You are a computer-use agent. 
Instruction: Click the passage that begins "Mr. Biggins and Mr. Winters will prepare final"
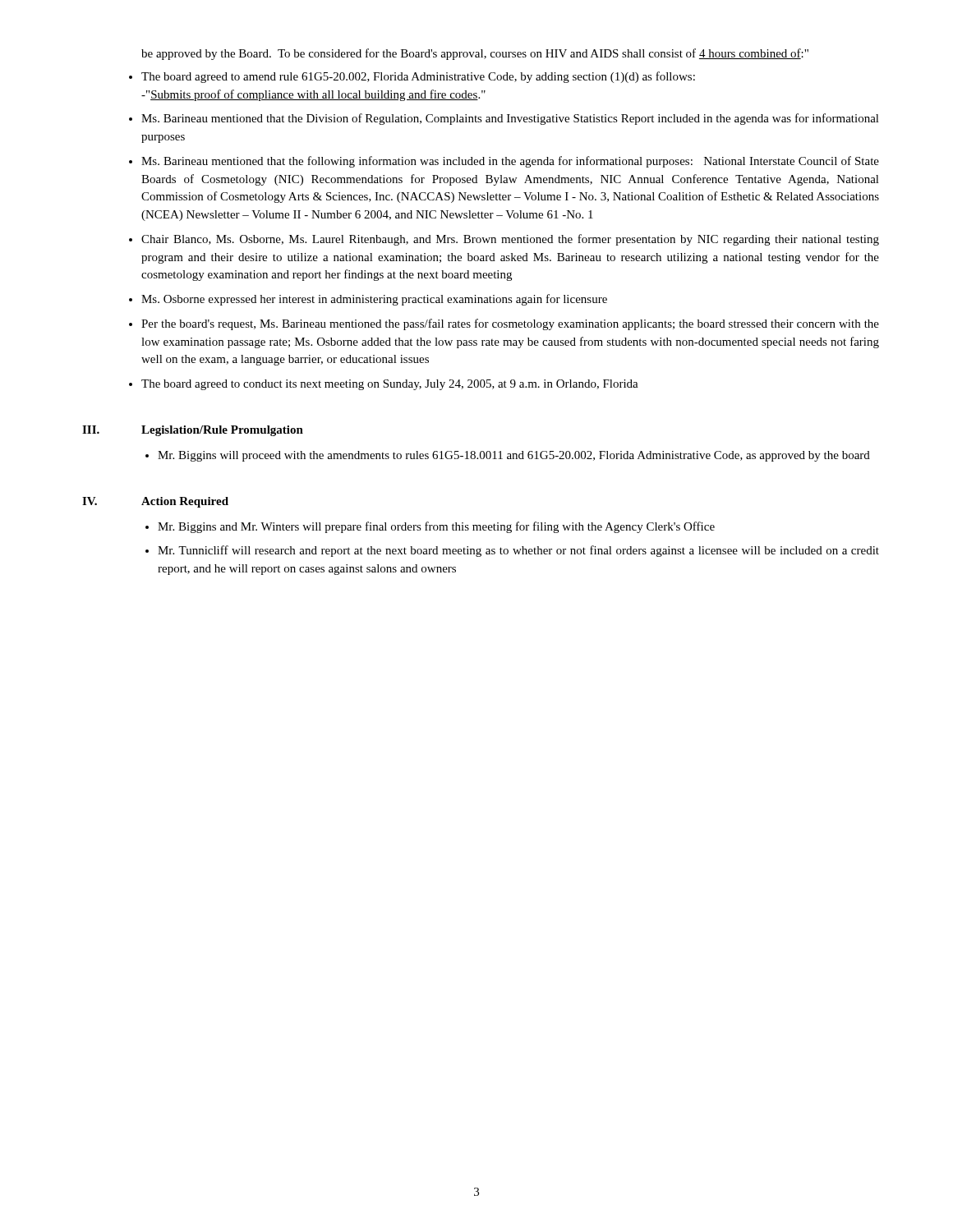click(x=436, y=526)
